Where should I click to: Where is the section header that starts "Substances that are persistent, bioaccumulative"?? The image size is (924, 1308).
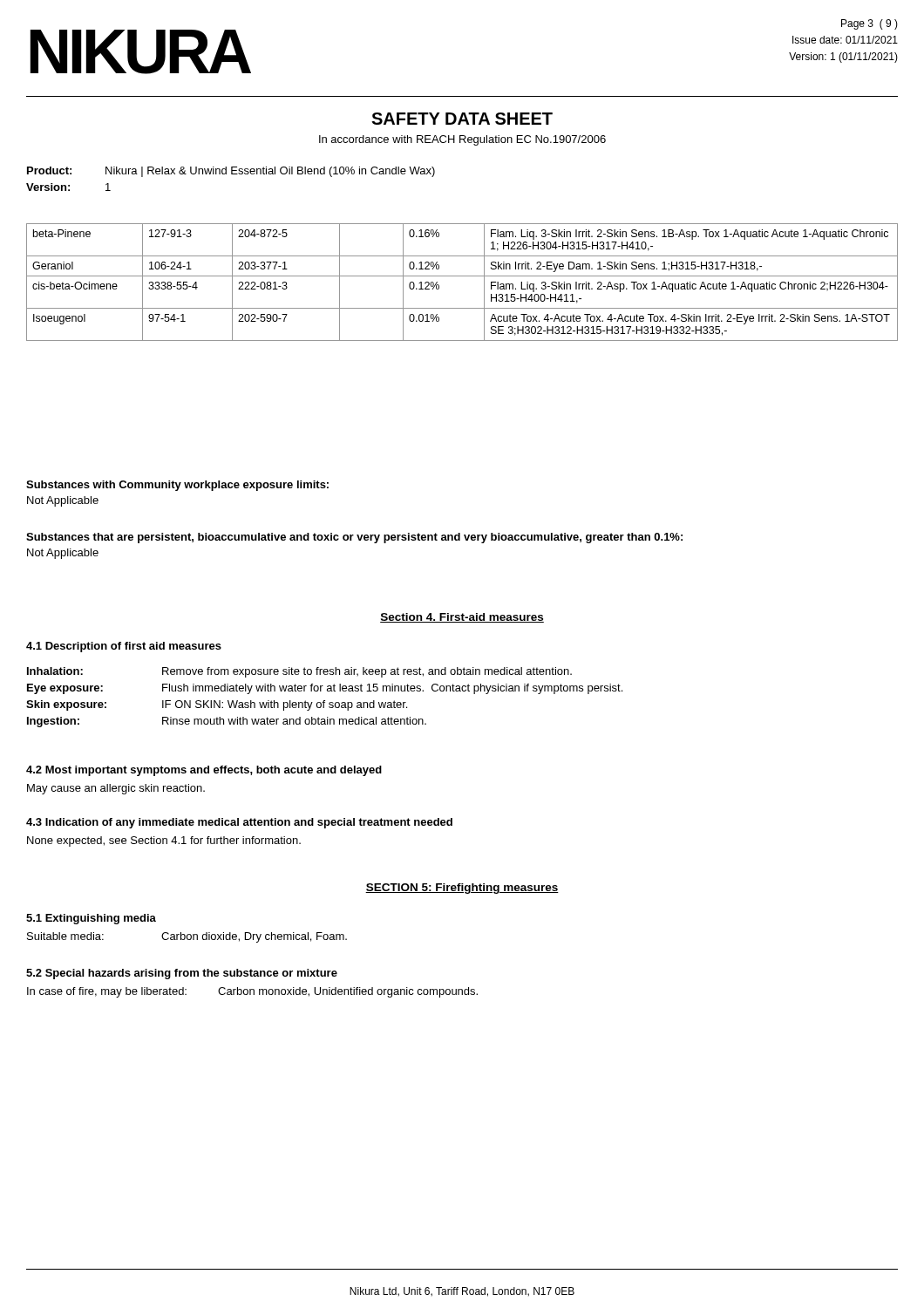(462, 545)
